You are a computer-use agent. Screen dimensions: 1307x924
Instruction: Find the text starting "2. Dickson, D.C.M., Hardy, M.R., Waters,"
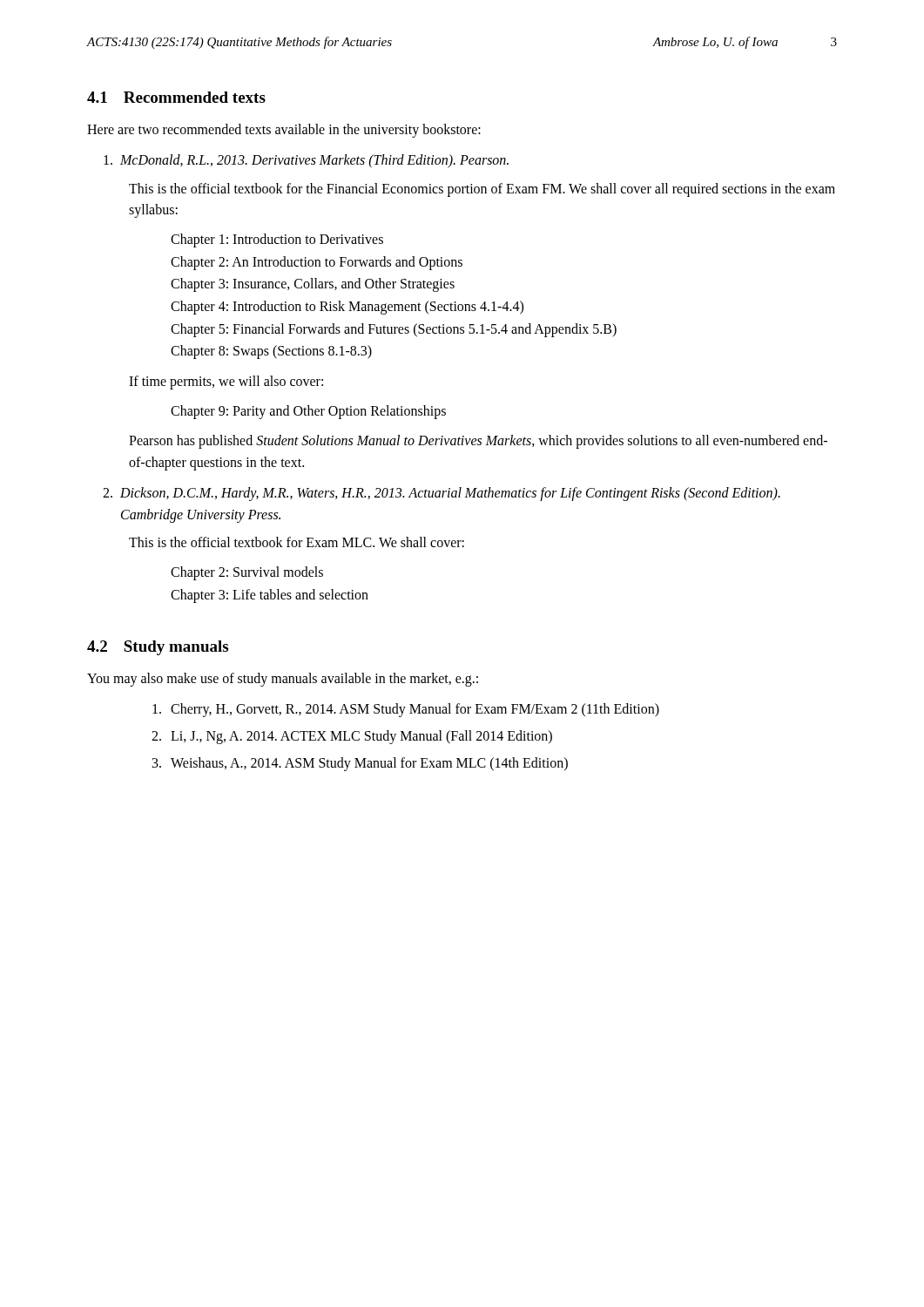coord(462,504)
